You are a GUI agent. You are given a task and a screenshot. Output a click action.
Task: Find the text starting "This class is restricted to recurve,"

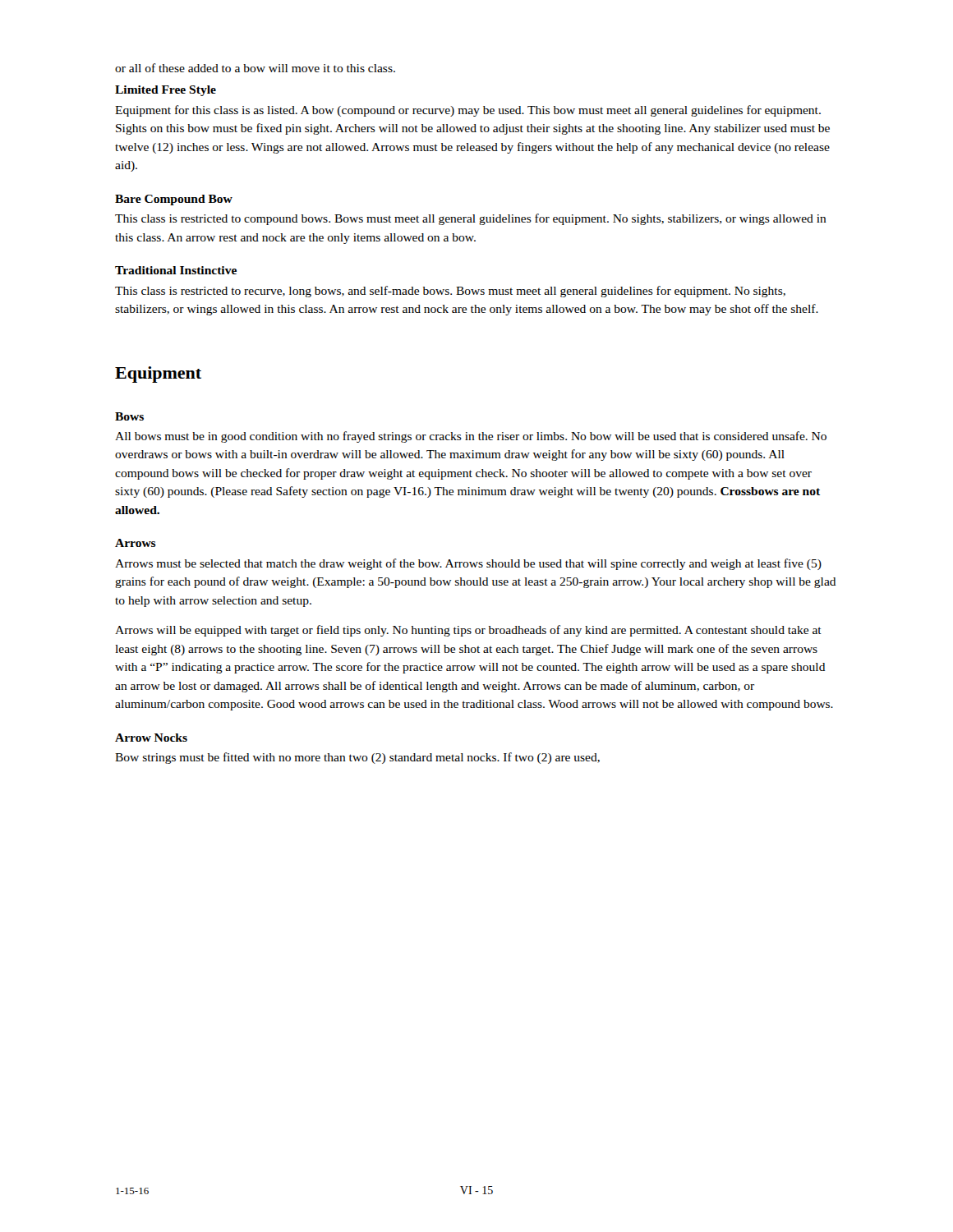click(476, 300)
